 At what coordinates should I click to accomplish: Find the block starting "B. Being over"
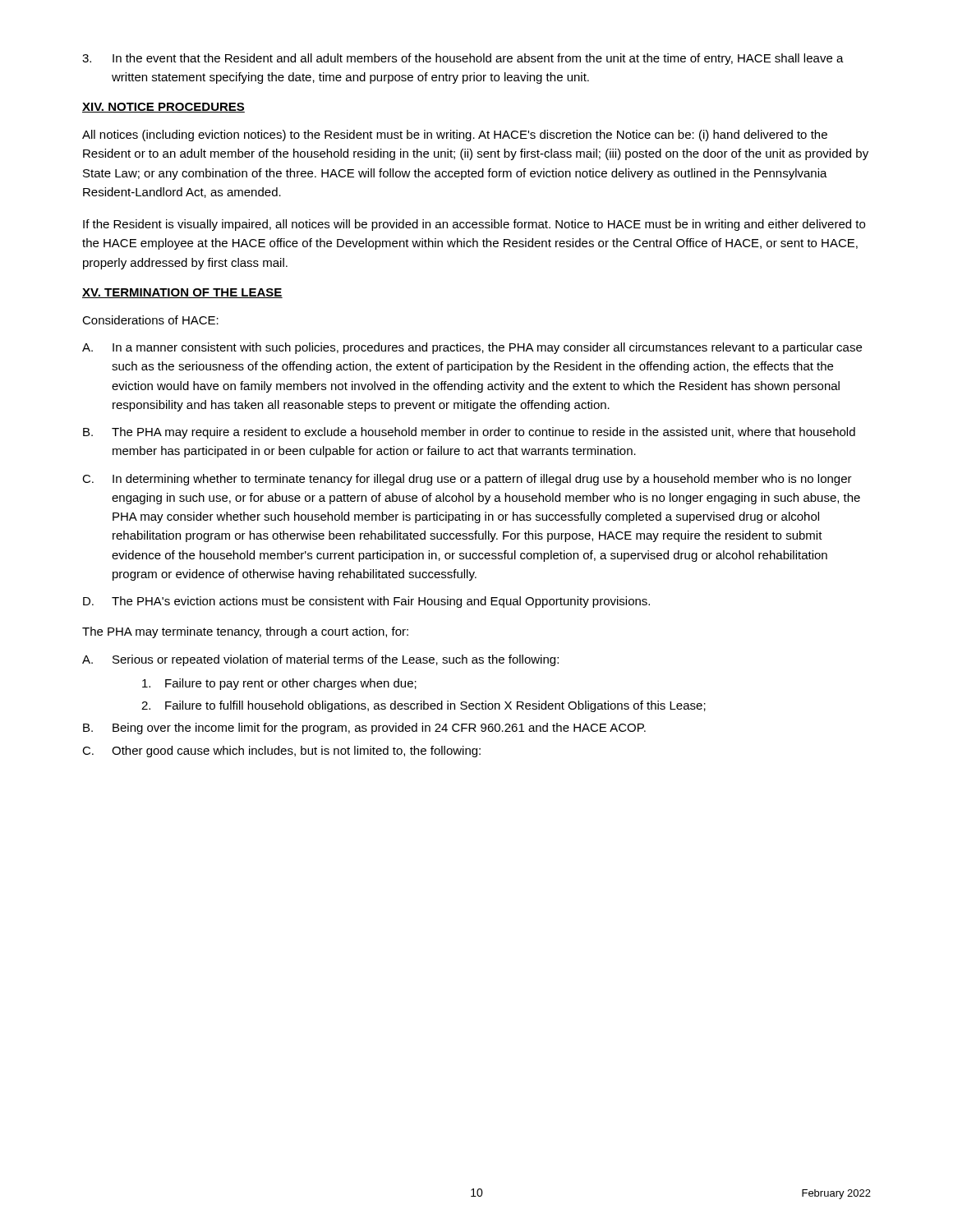364,728
